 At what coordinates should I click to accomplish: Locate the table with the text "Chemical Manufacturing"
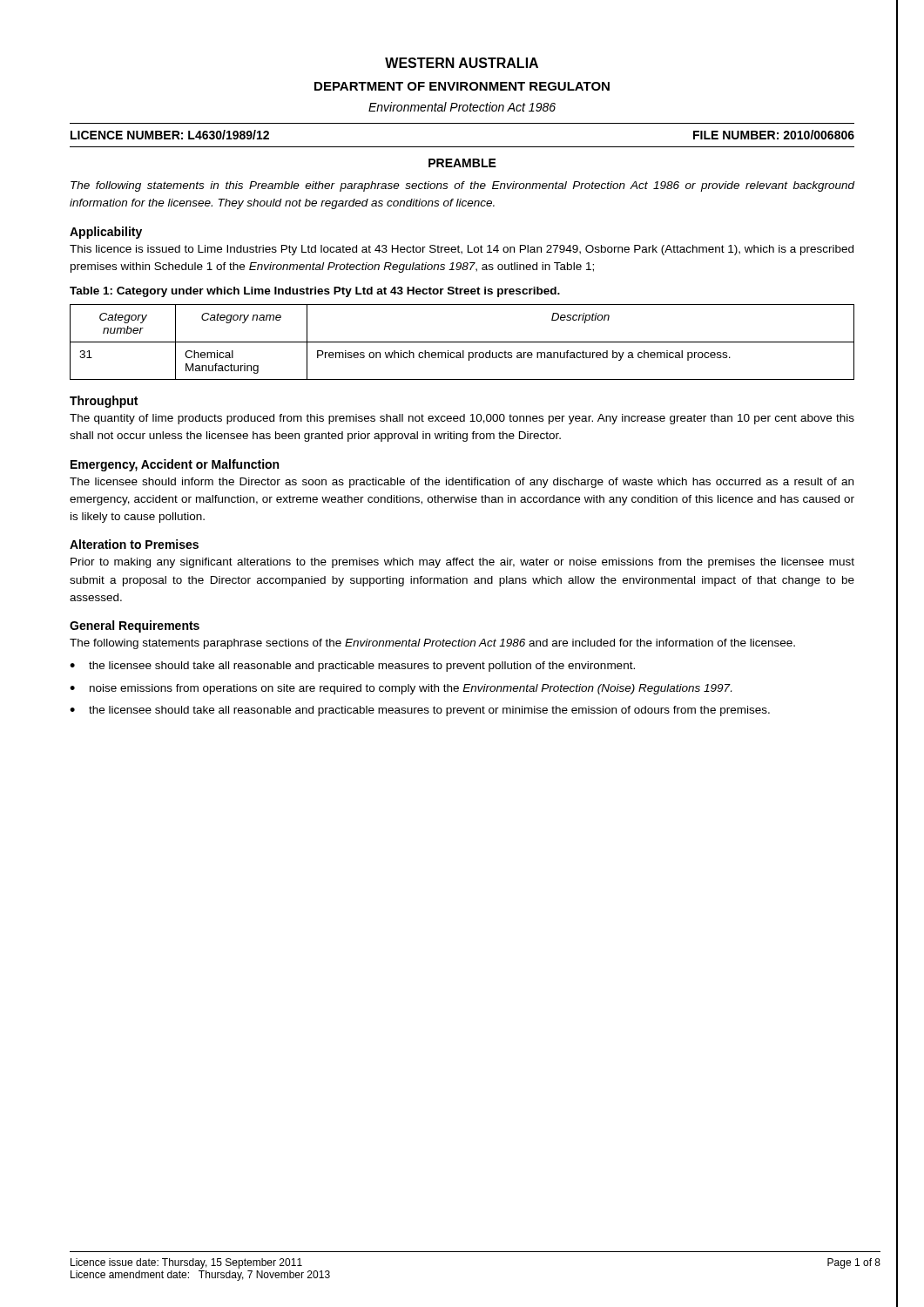(x=462, y=342)
